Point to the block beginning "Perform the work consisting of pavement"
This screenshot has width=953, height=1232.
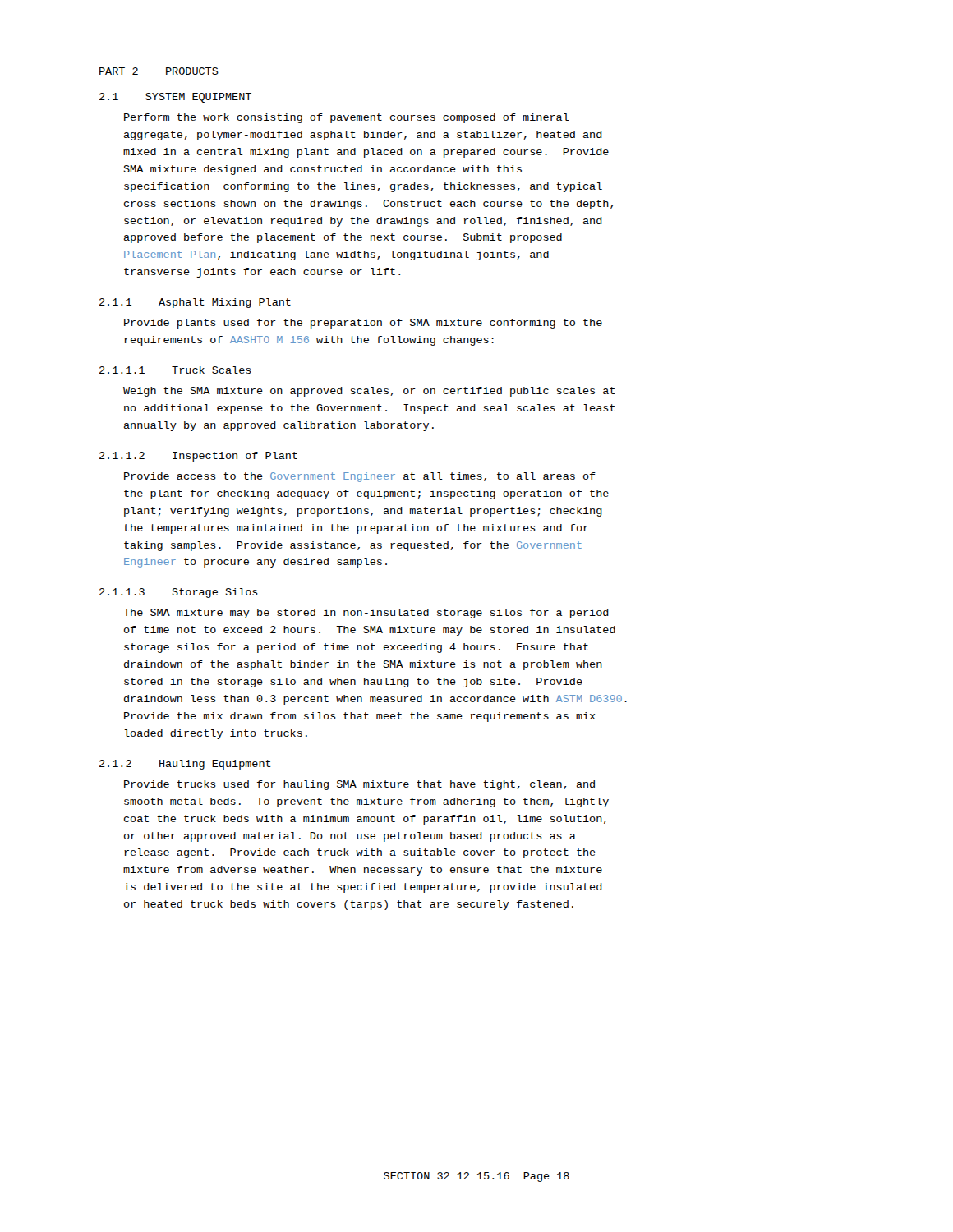[369, 195]
